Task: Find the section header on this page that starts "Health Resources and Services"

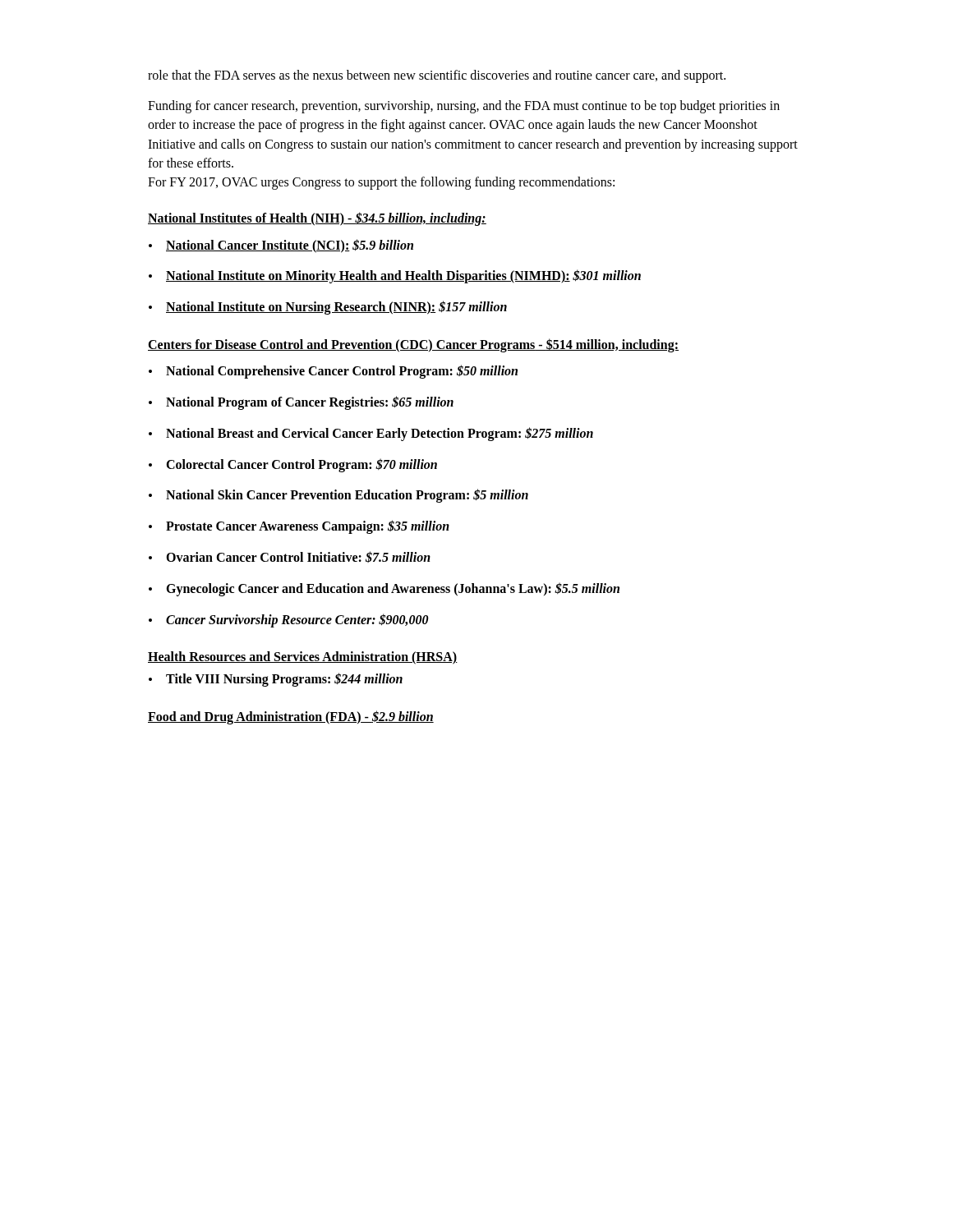Action: coord(302,657)
